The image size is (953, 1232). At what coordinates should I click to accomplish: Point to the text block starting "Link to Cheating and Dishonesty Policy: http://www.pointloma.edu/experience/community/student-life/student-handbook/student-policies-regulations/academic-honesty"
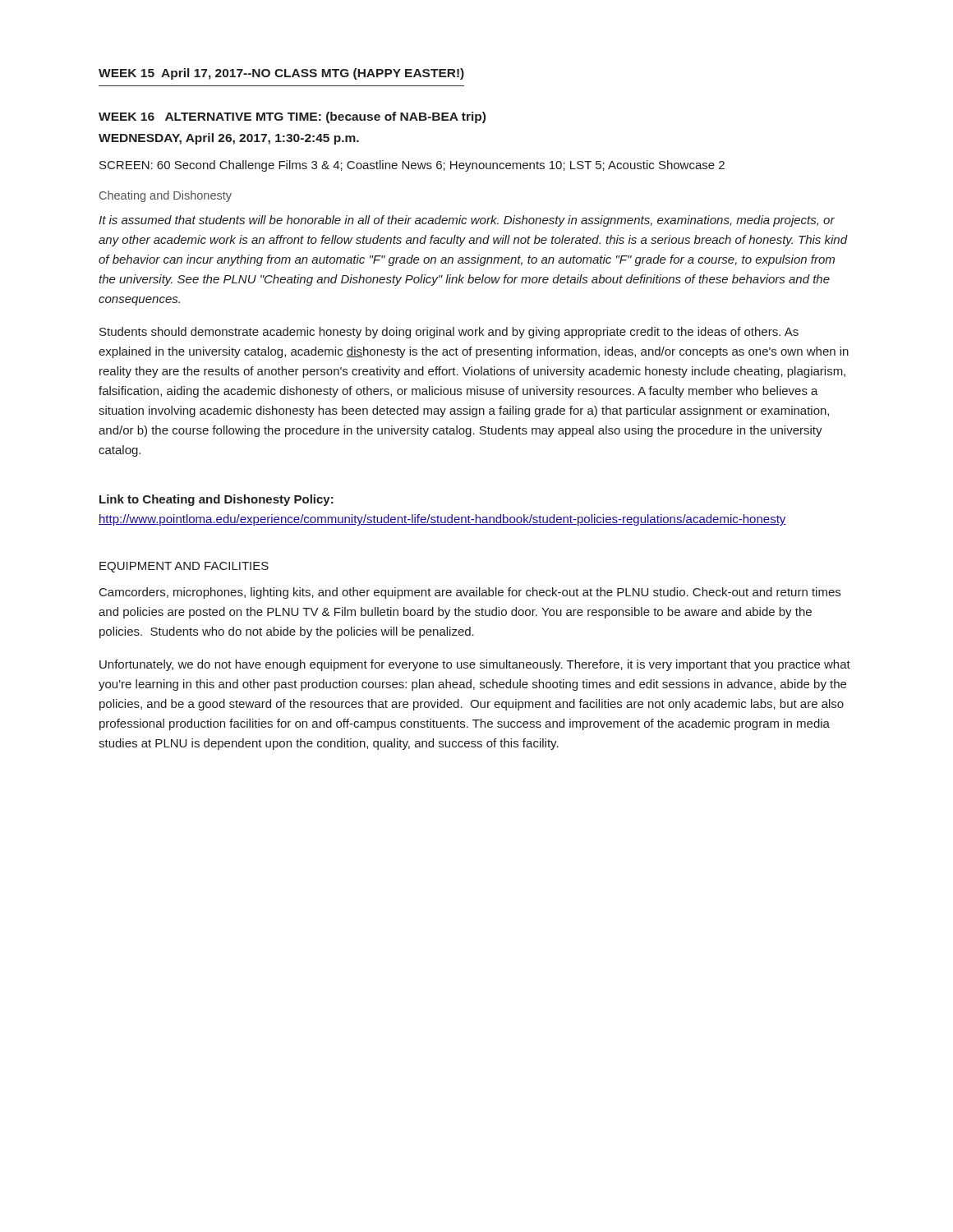(x=442, y=509)
